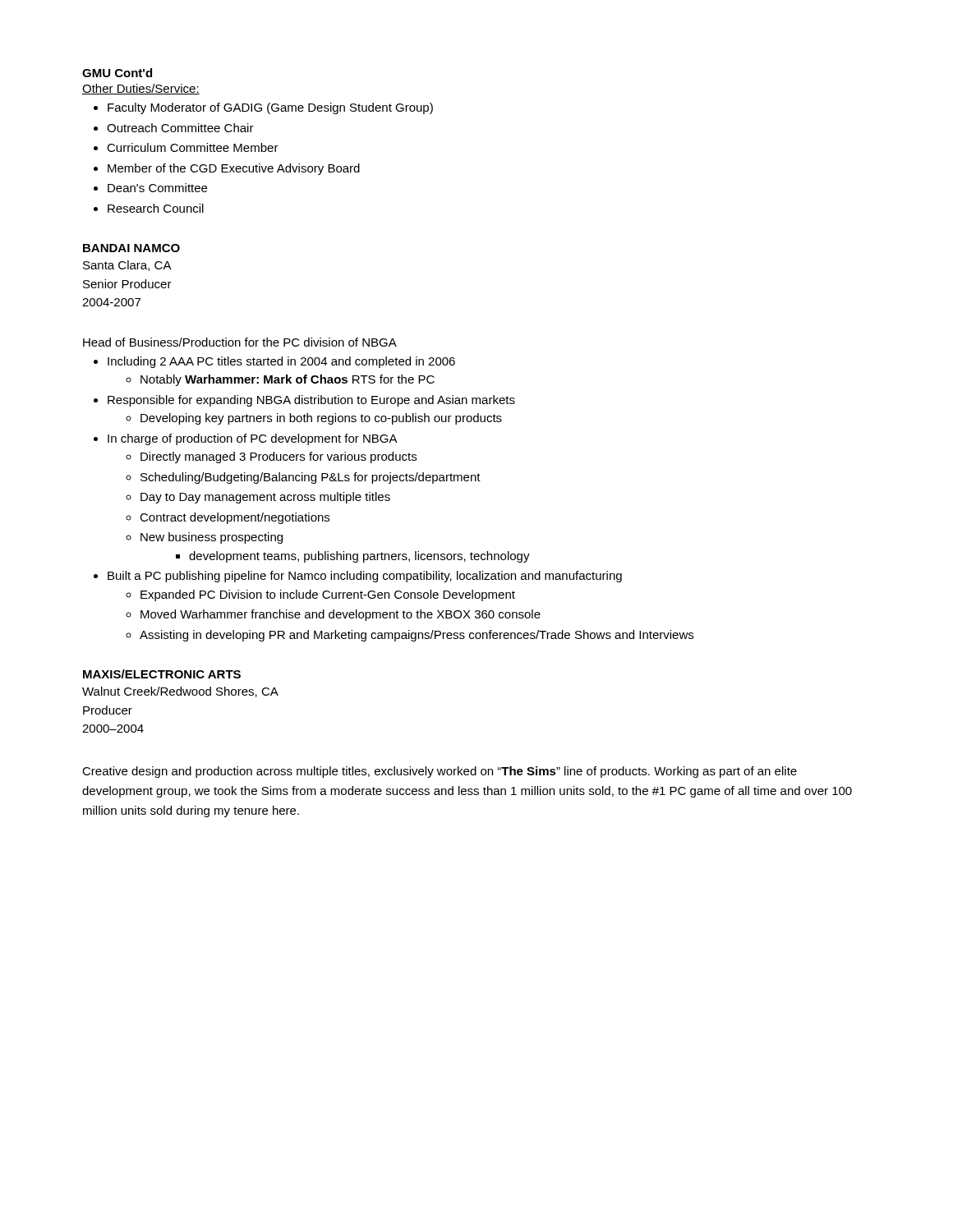Viewport: 953px width, 1232px height.
Task: Locate the passage starting "Assisting in developing PR and Marketing campaigns/Press"
Action: coord(417,634)
